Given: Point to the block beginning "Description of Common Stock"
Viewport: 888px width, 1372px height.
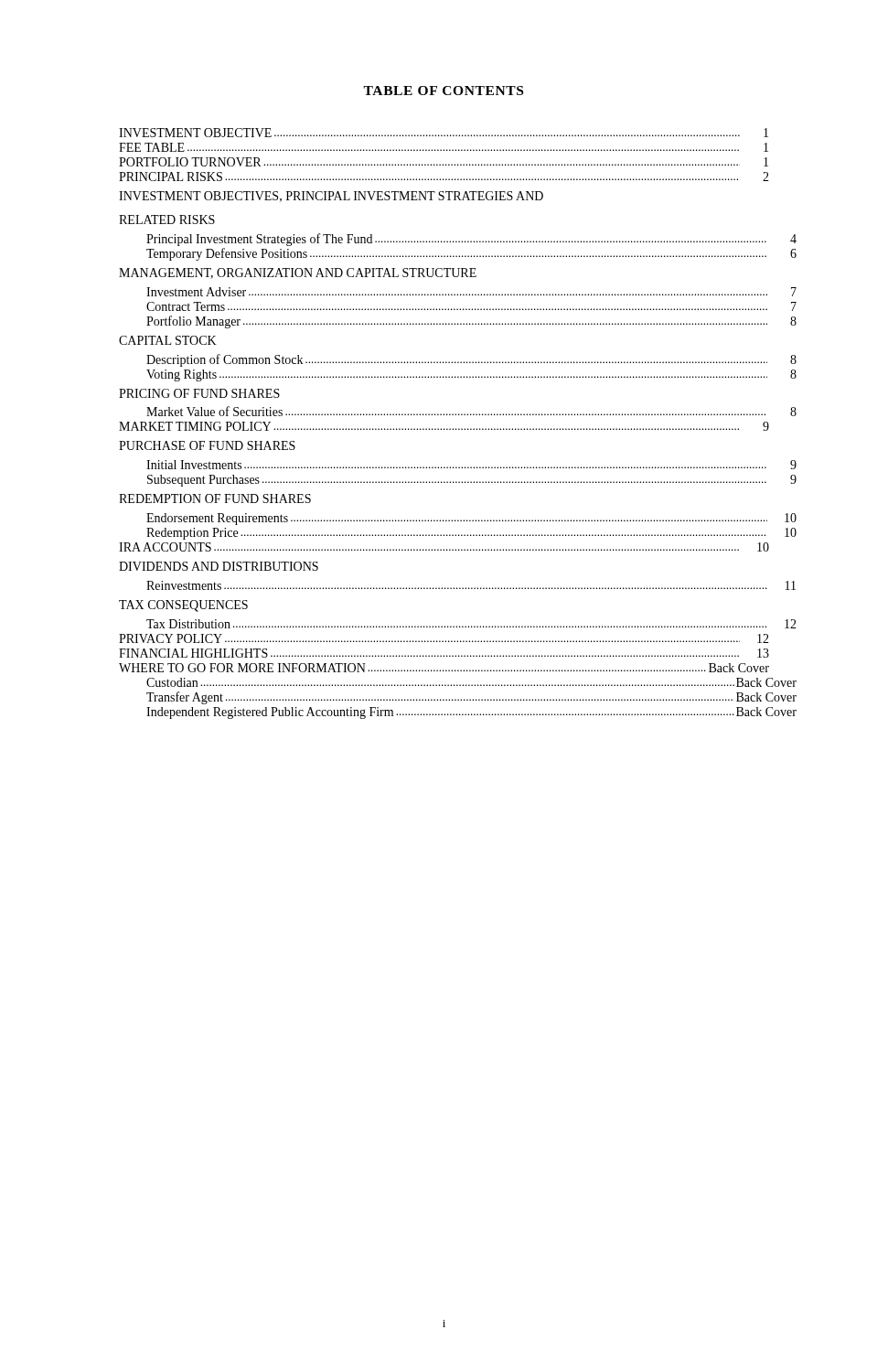Looking at the screenshot, I should 471,360.
